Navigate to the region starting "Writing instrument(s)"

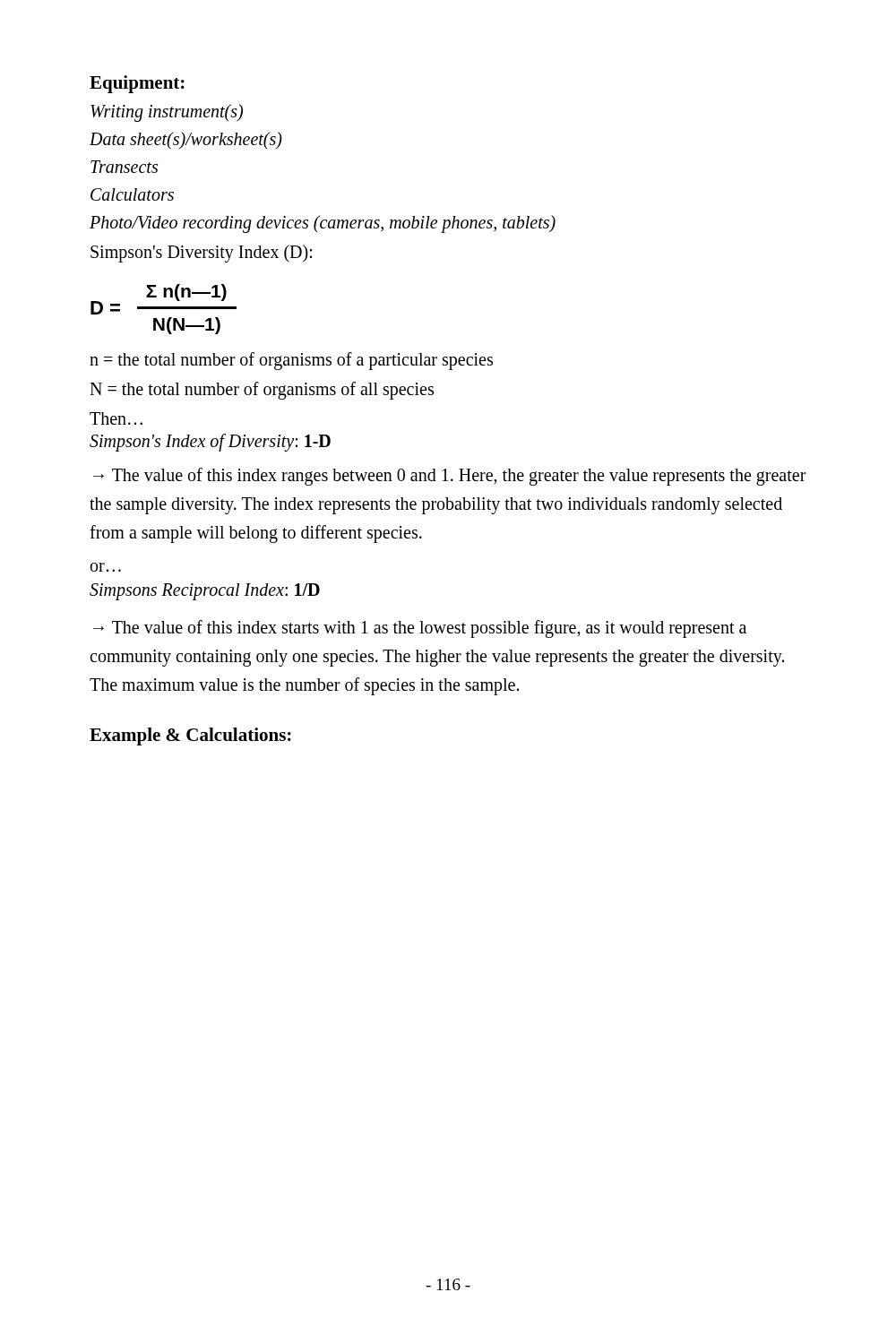pyautogui.click(x=167, y=111)
